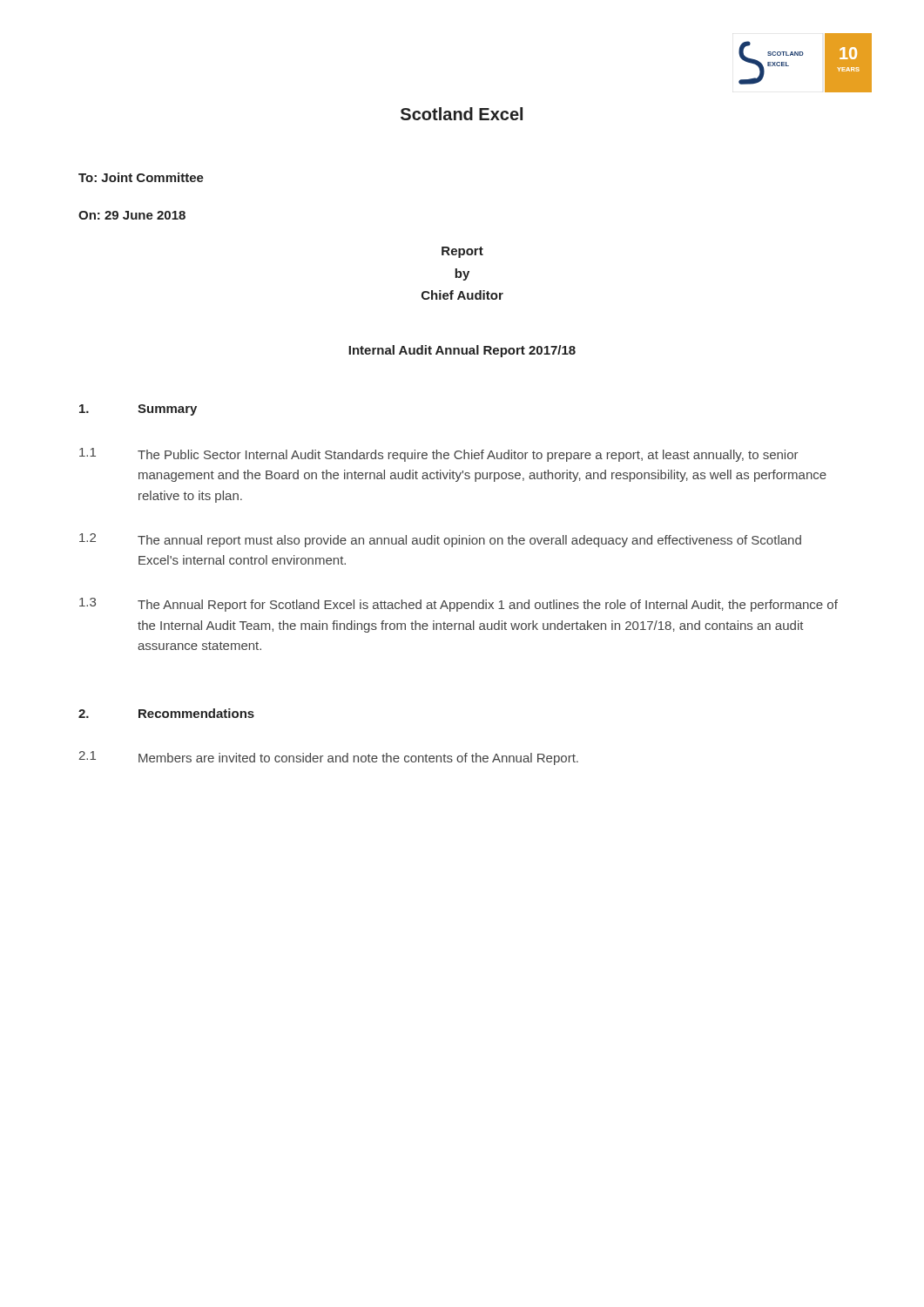This screenshot has height=1307, width=924.
Task: Find the section header containing "2. Recommendations"
Action: [x=166, y=713]
